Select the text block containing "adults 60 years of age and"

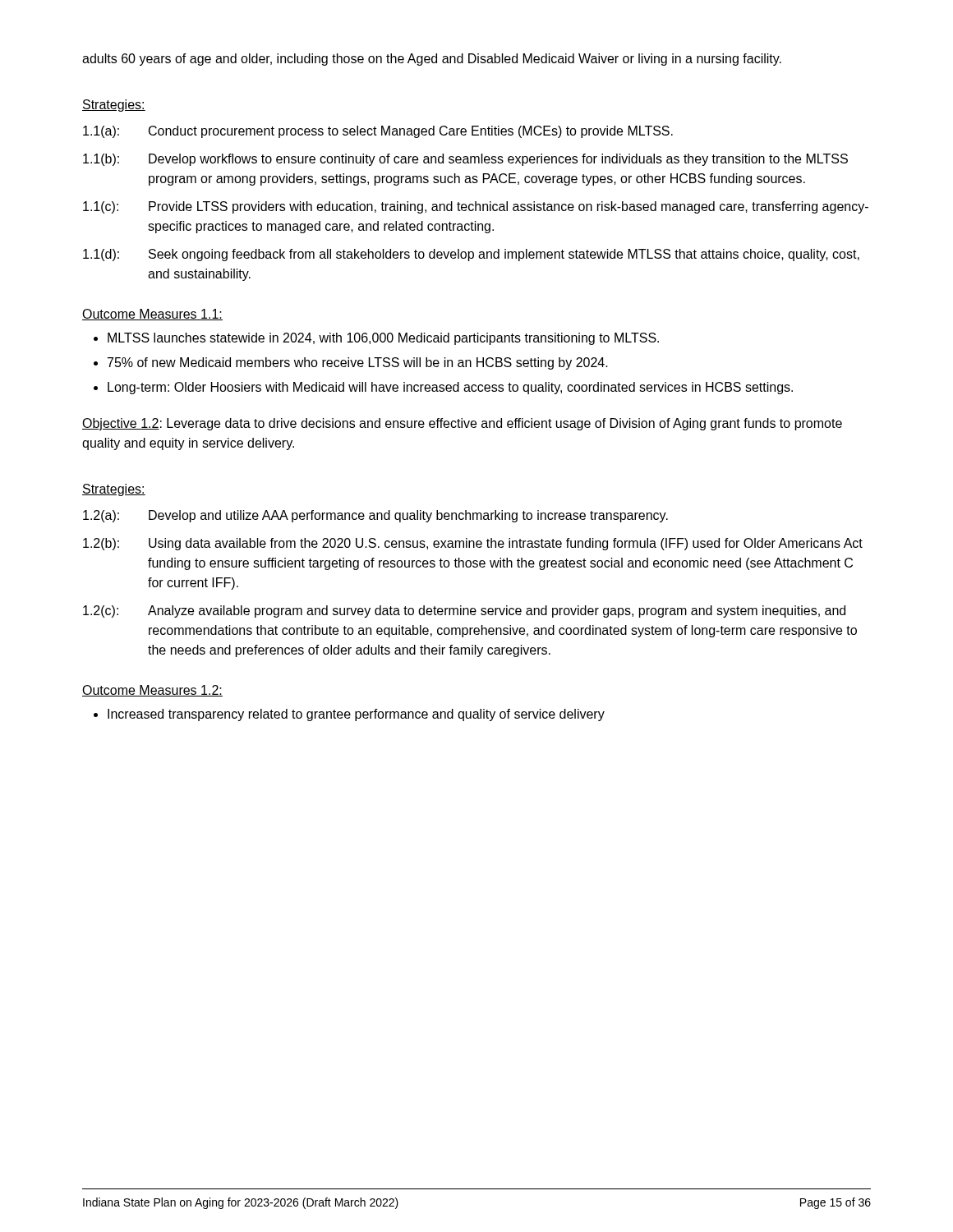click(432, 59)
